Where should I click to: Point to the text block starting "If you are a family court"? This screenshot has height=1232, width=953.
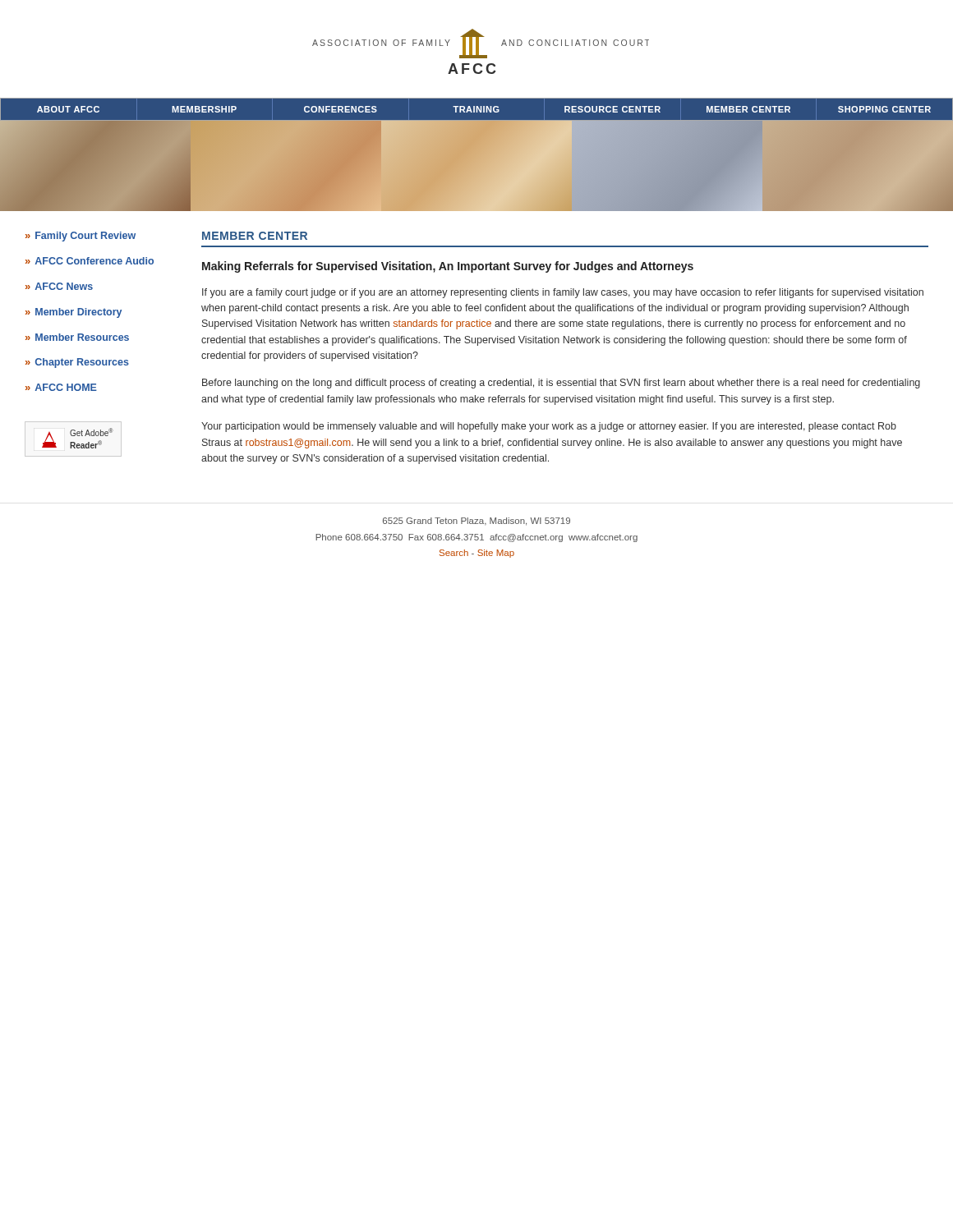(563, 324)
